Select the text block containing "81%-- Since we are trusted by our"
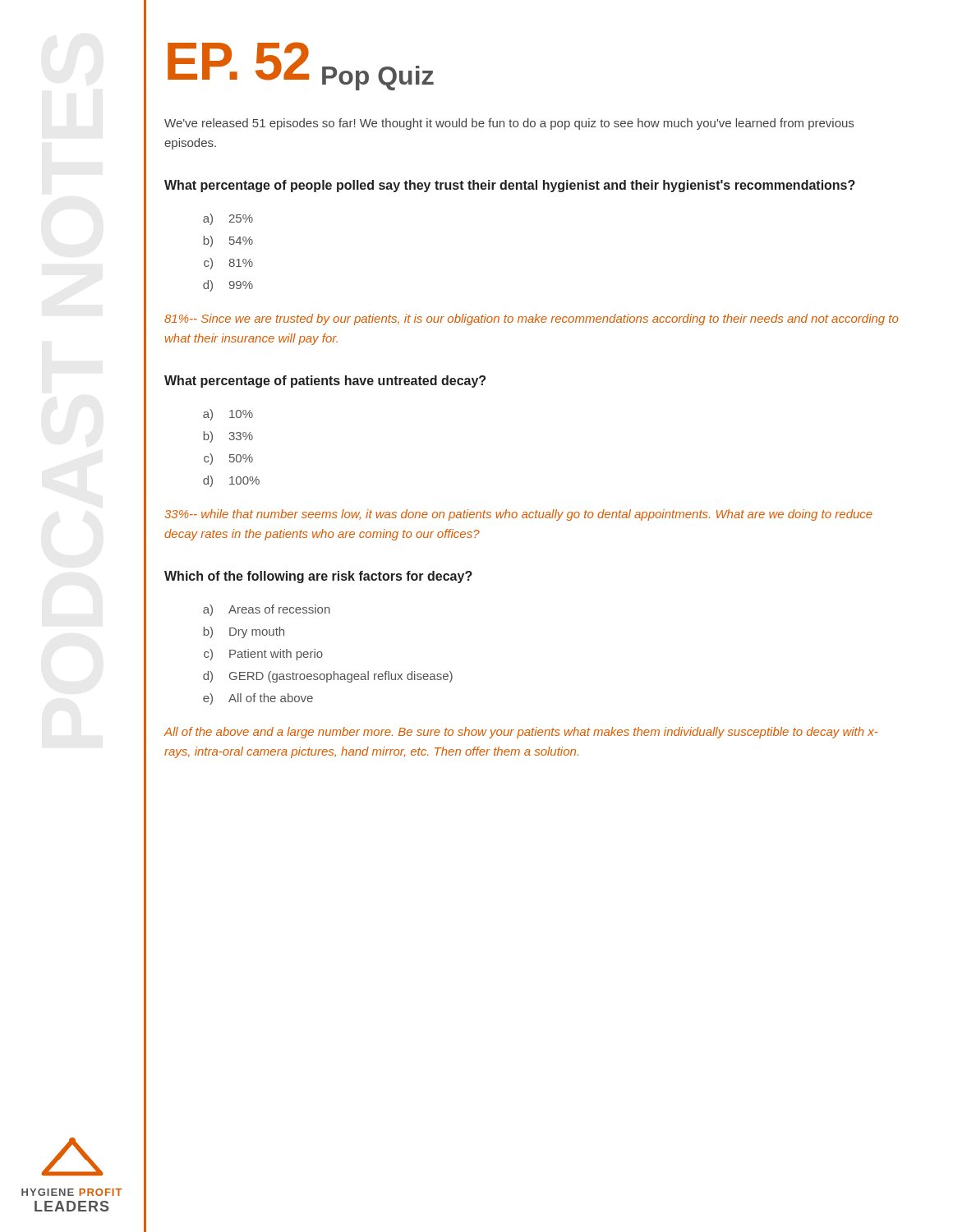 [x=531, y=328]
